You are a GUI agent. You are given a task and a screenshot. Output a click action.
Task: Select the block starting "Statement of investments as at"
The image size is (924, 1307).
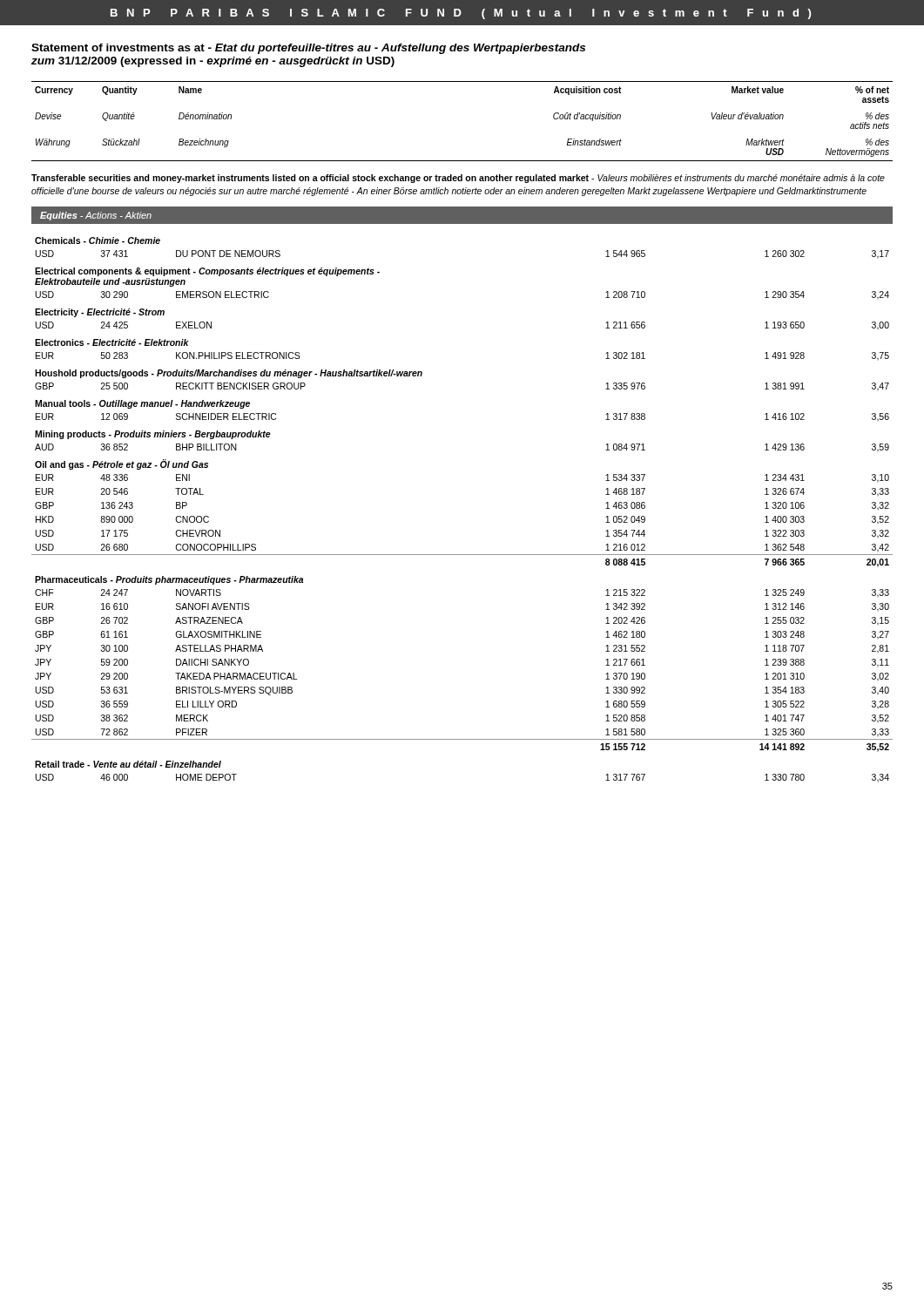tap(462, 54)
